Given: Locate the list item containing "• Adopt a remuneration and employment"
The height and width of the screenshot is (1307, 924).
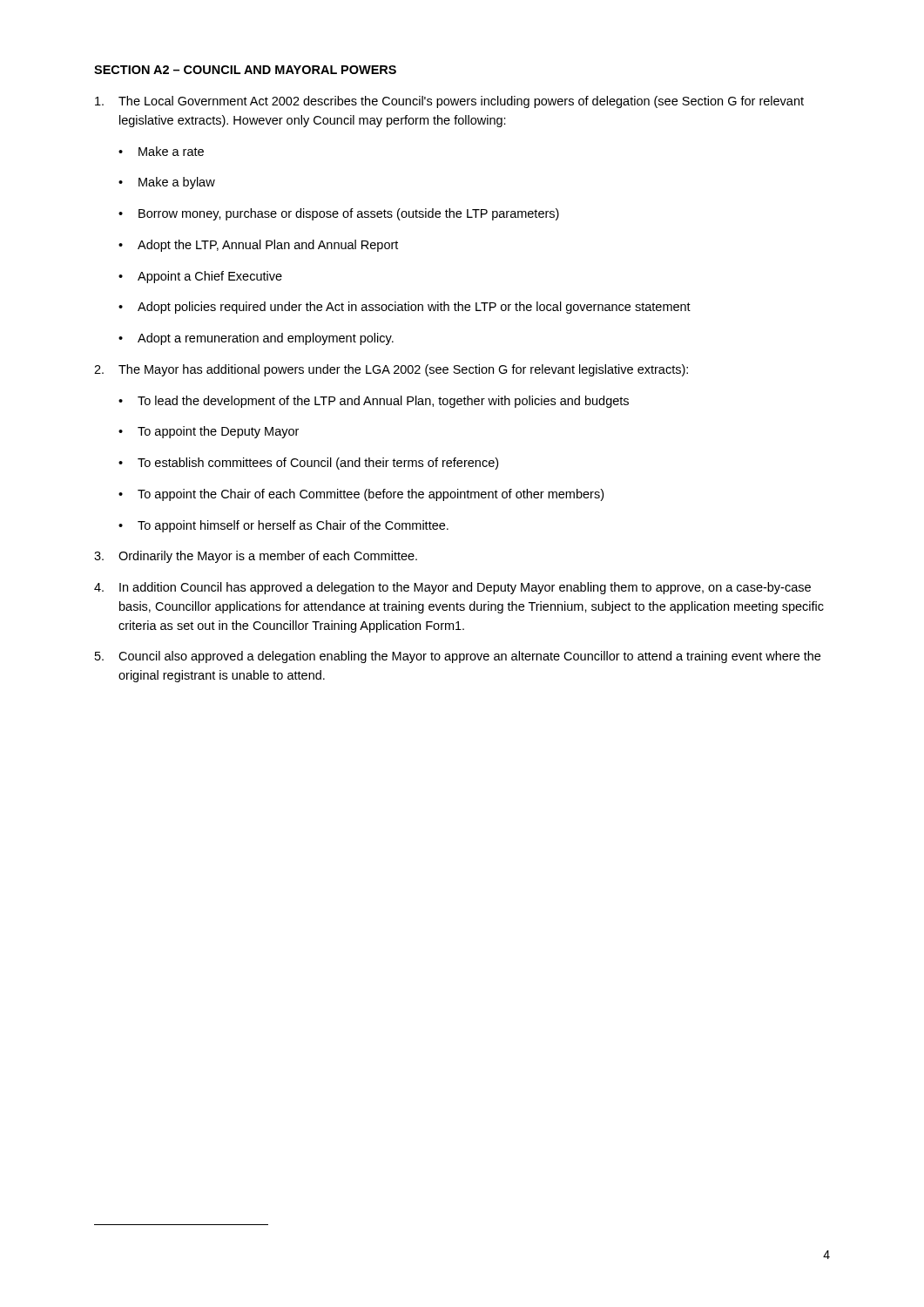Looking at the screenshot, I should point(256,339).
